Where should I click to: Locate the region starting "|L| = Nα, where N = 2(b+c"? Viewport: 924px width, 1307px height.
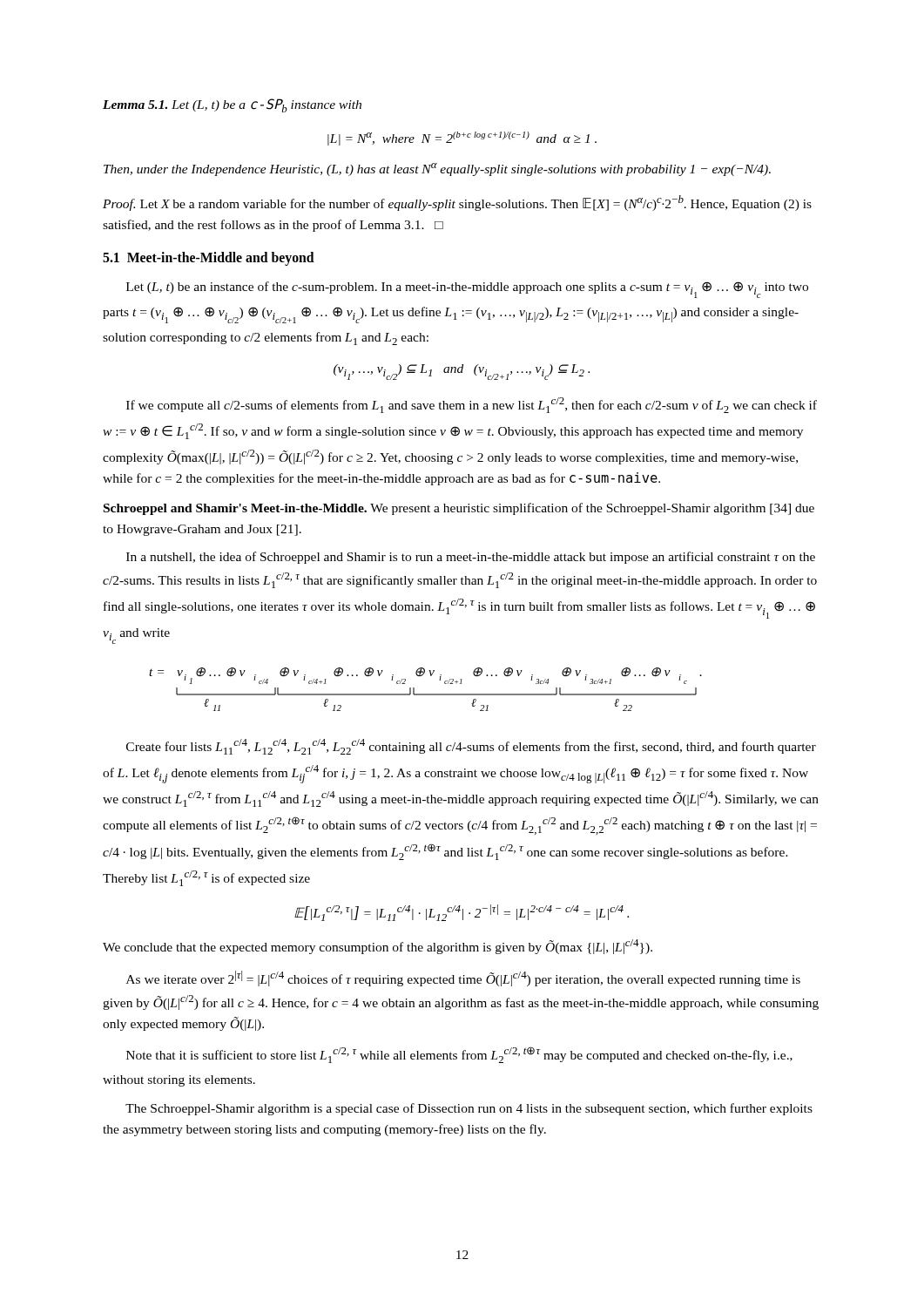462,136
